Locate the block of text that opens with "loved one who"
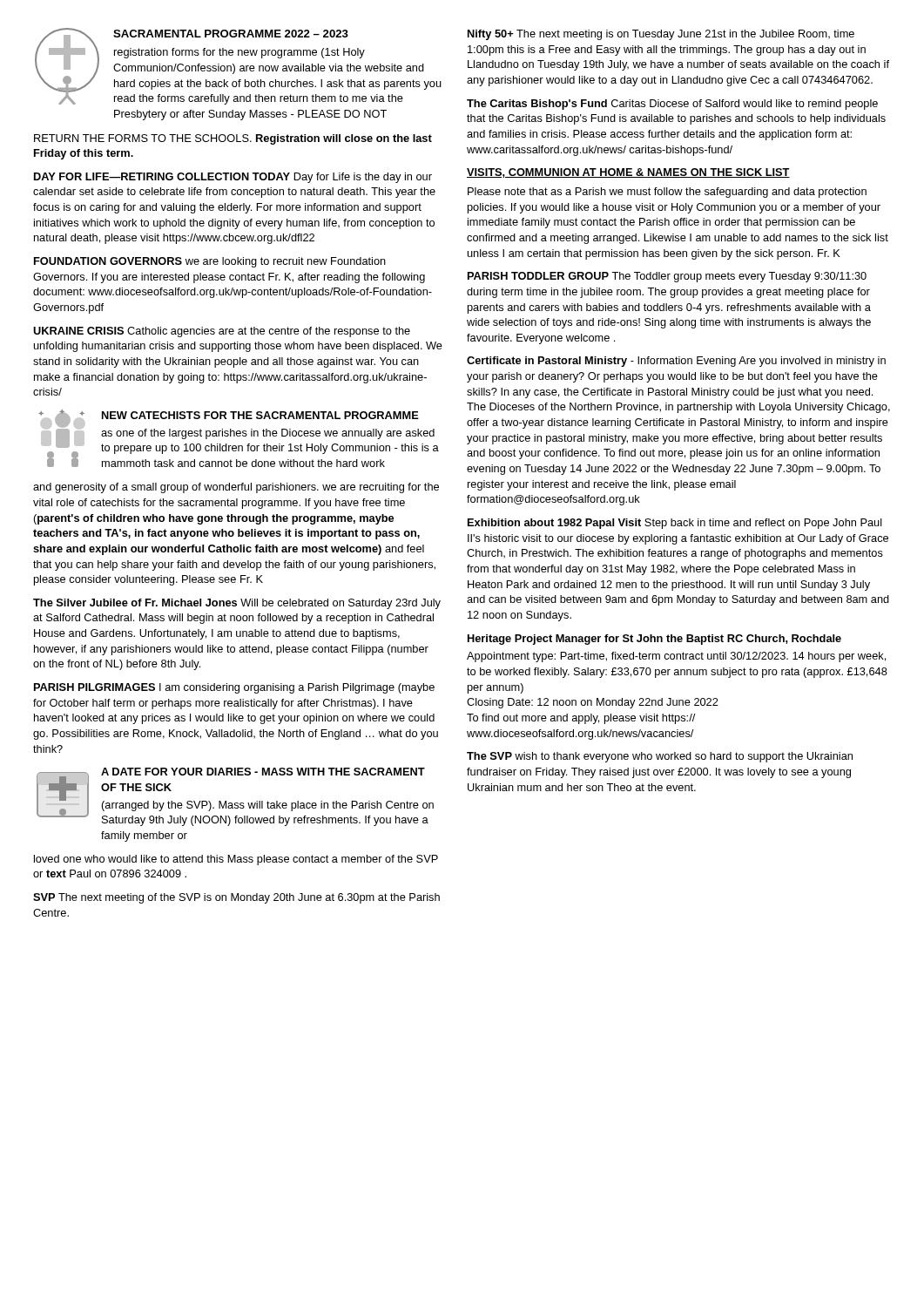This screenshot has height=1307, width=924. 236,866
